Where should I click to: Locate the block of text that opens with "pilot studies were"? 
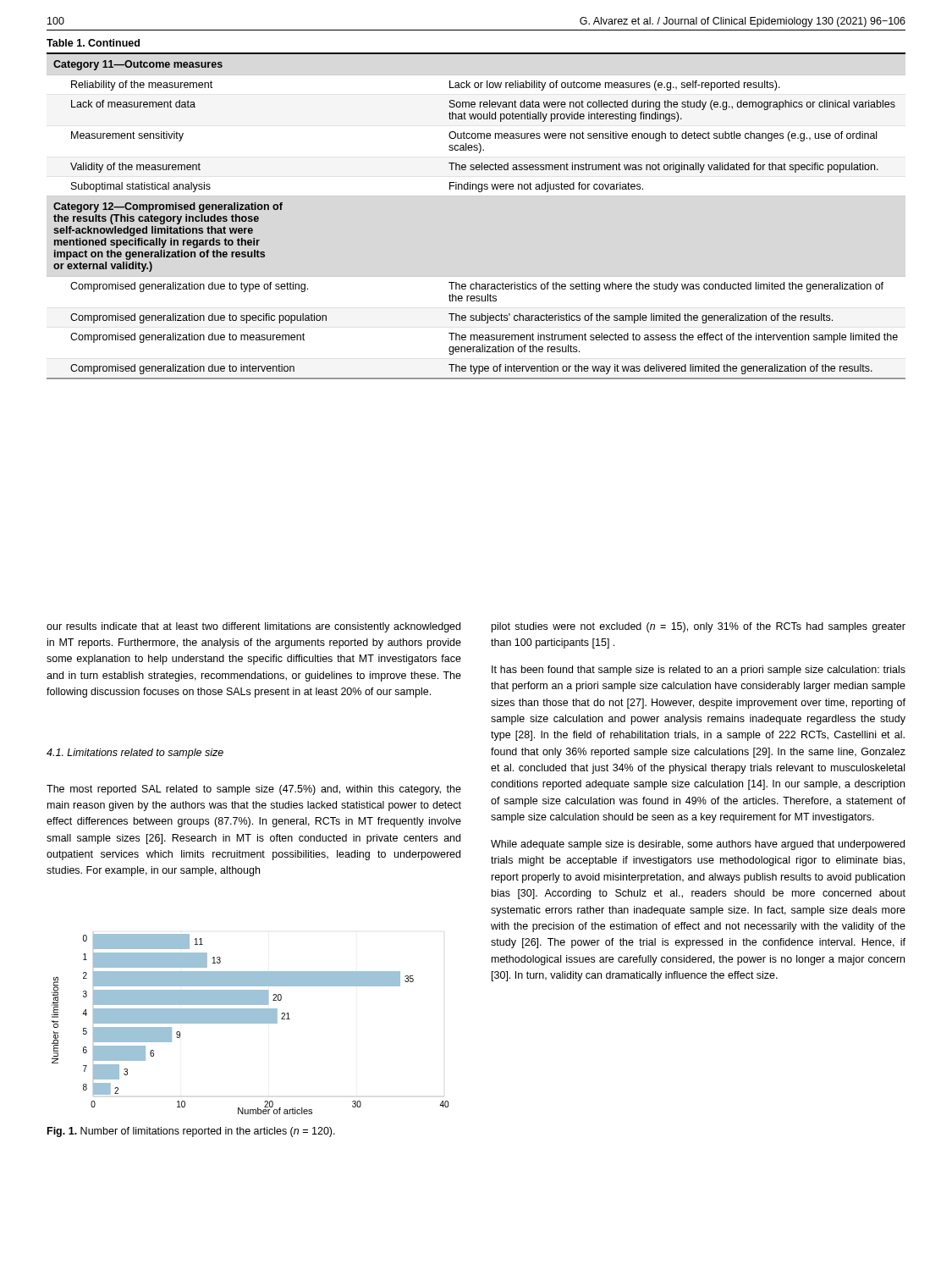698,801
